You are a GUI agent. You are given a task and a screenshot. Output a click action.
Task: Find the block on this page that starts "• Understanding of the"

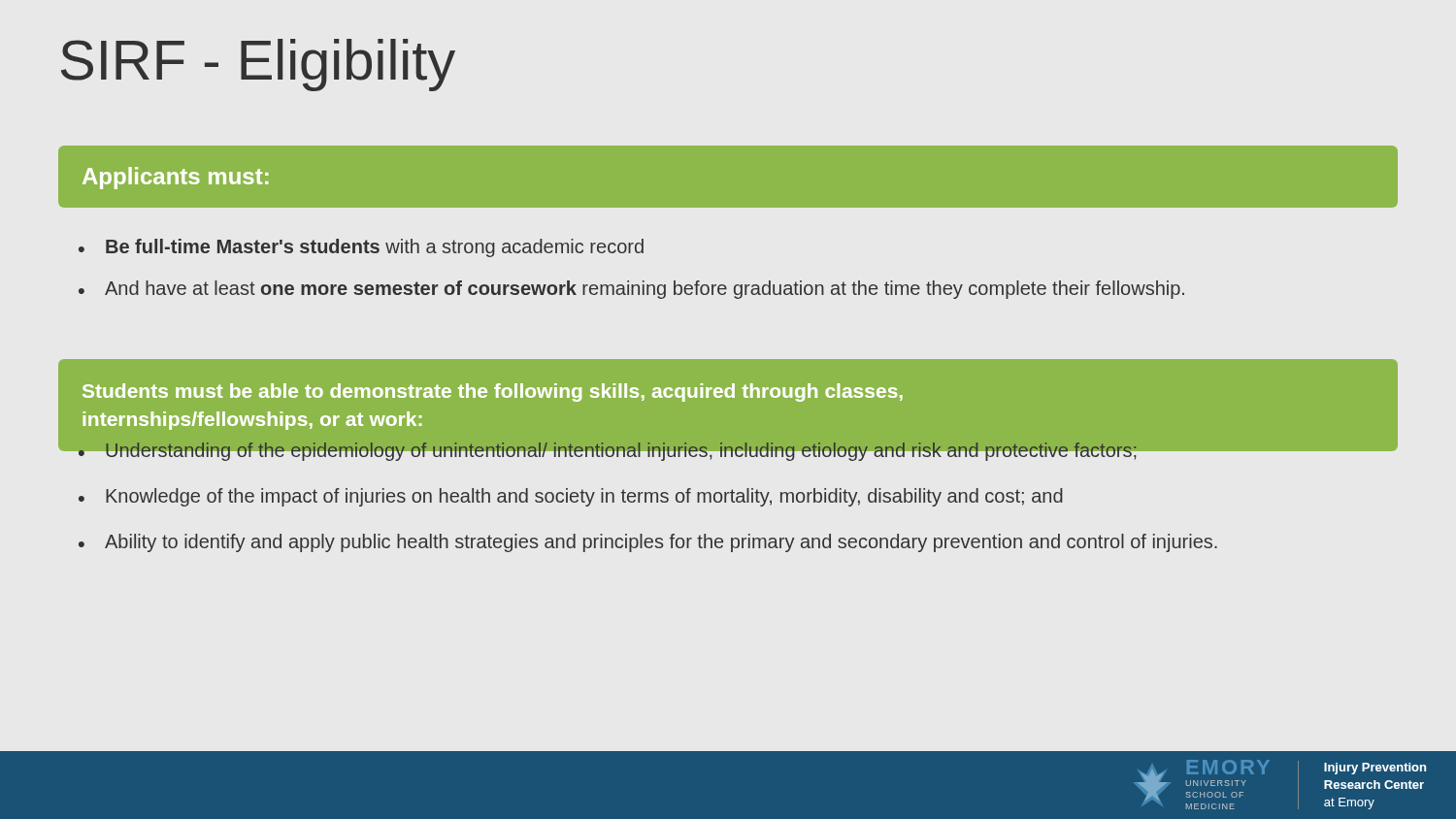coord(728,453)
